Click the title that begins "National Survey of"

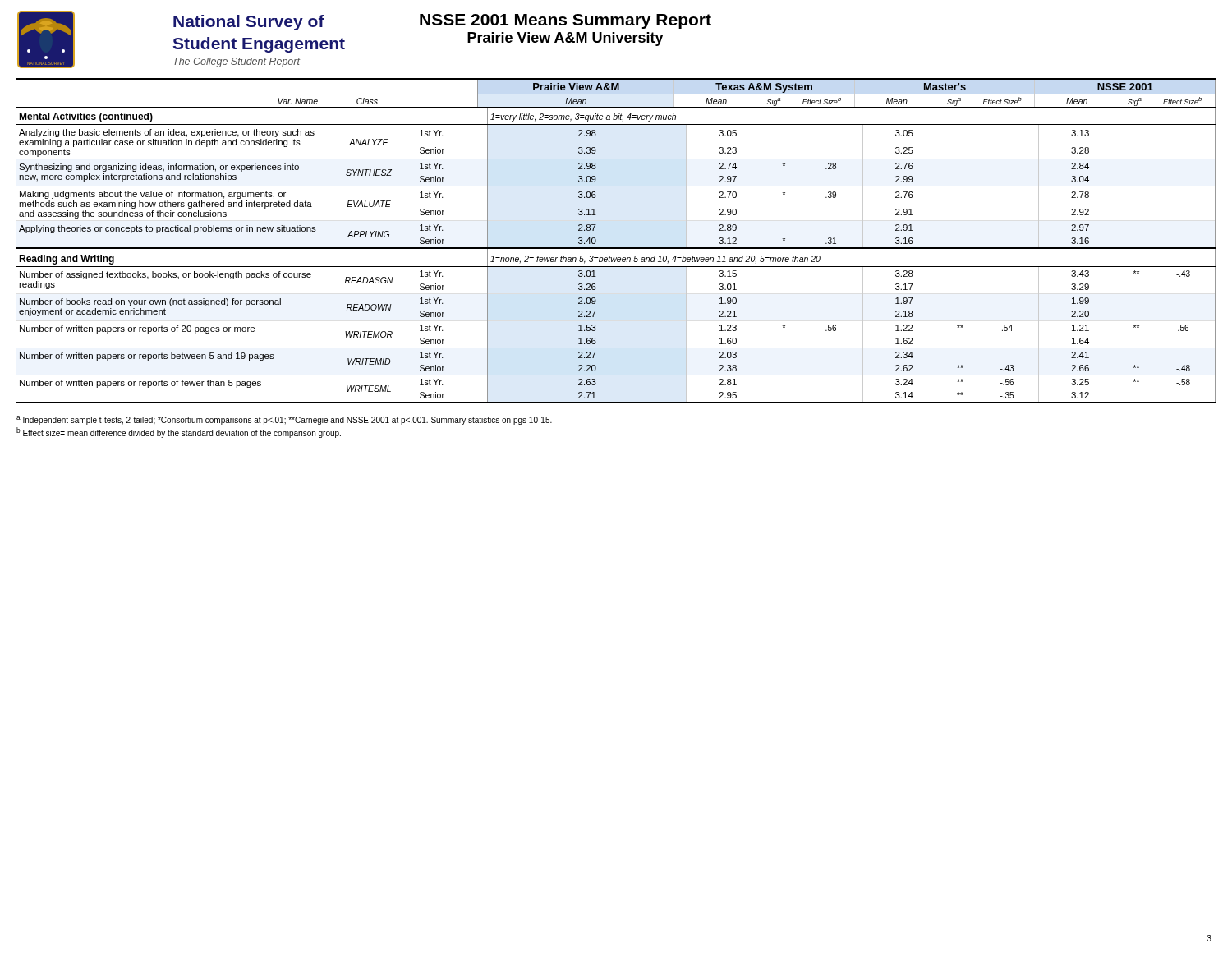[259, 39]
